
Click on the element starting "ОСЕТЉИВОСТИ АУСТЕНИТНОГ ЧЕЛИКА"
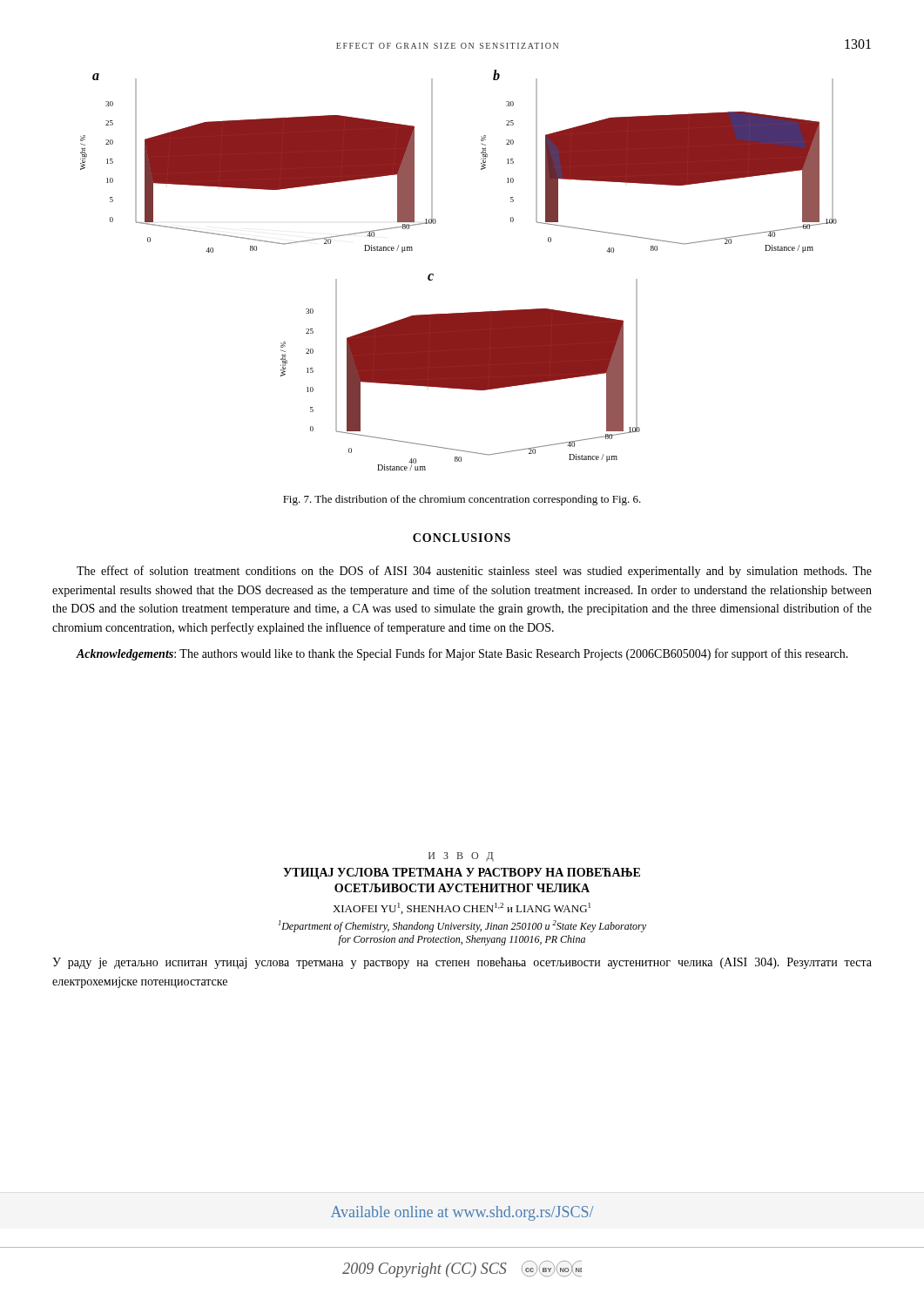pyautogui.click(x=462, y=888)
